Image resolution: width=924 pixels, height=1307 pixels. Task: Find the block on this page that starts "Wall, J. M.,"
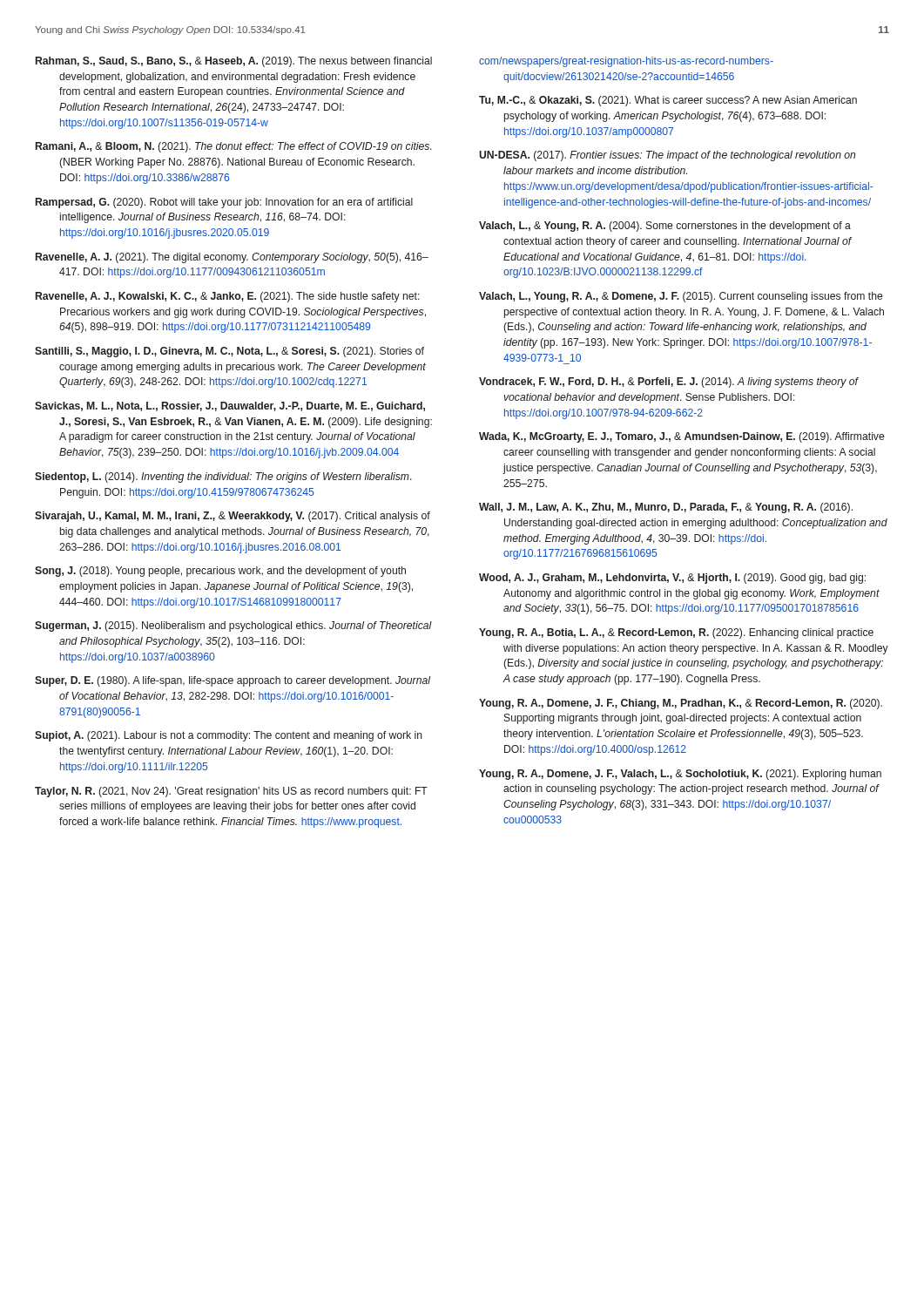(683, 530)
